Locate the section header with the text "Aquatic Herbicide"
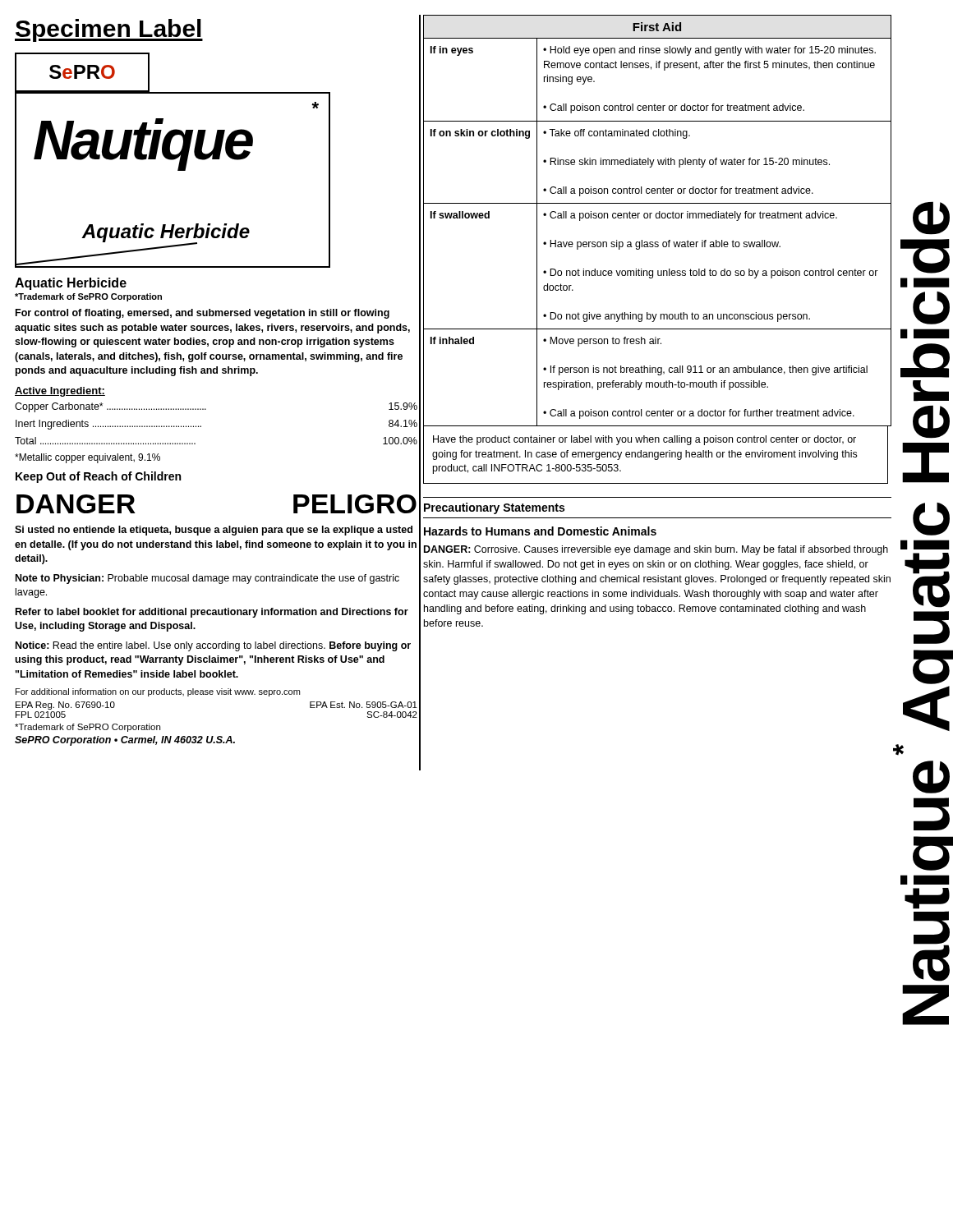This screenshot has width=953, height=1232. click(x=71, y=283)
